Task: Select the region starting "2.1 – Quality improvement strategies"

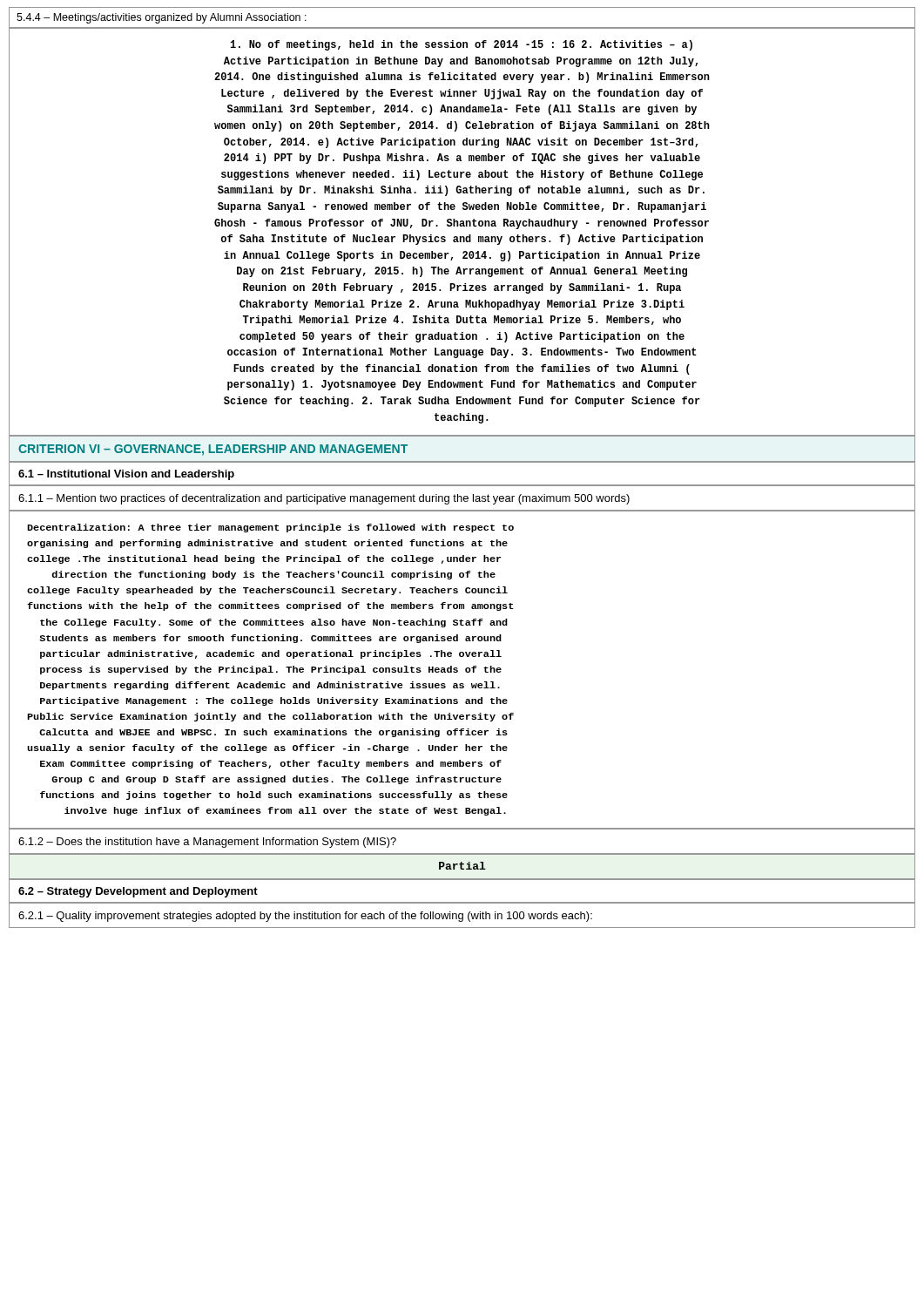Action: click(306, 915)
